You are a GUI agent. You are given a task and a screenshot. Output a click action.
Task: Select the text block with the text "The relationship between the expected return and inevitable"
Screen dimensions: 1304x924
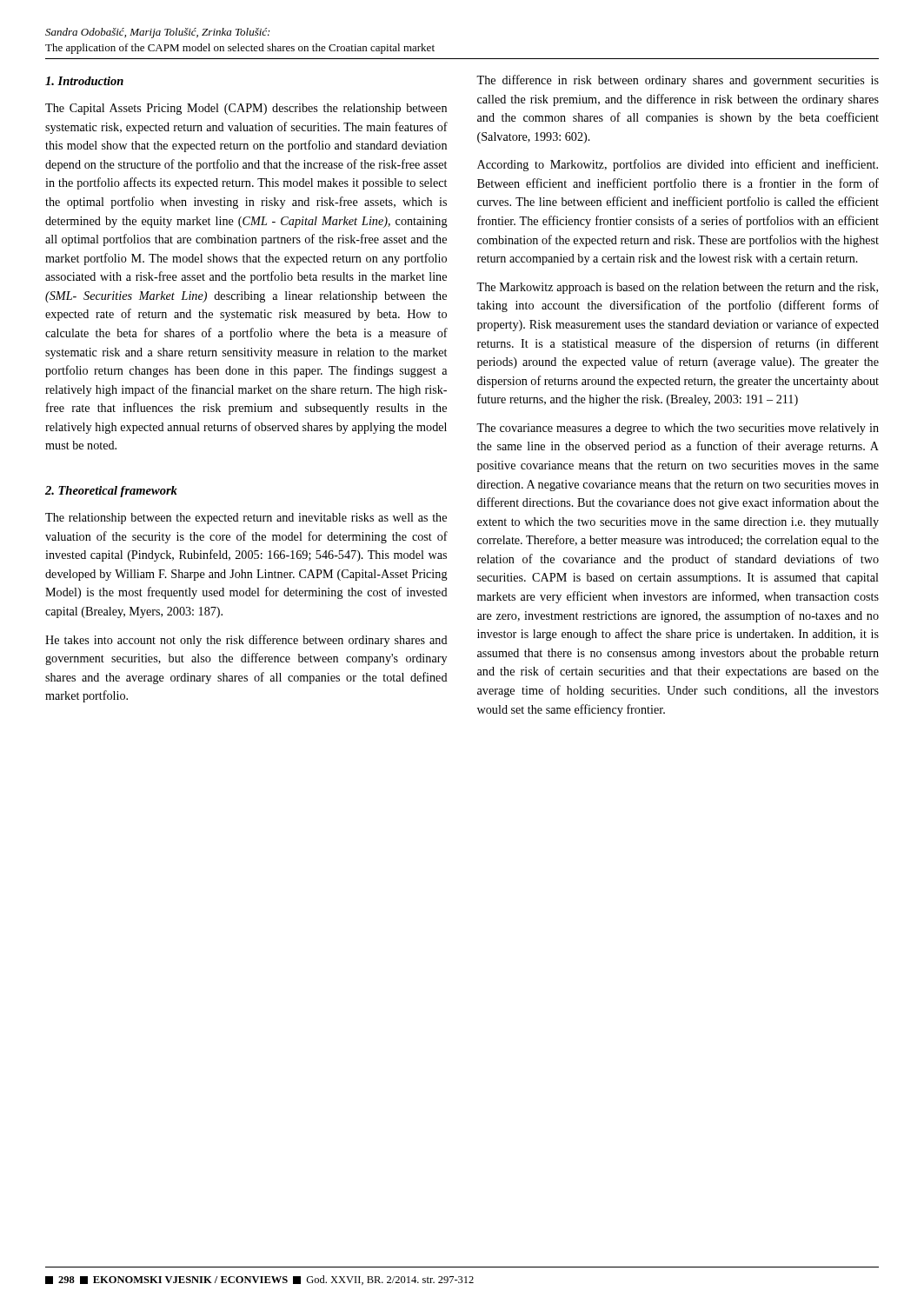246,564
